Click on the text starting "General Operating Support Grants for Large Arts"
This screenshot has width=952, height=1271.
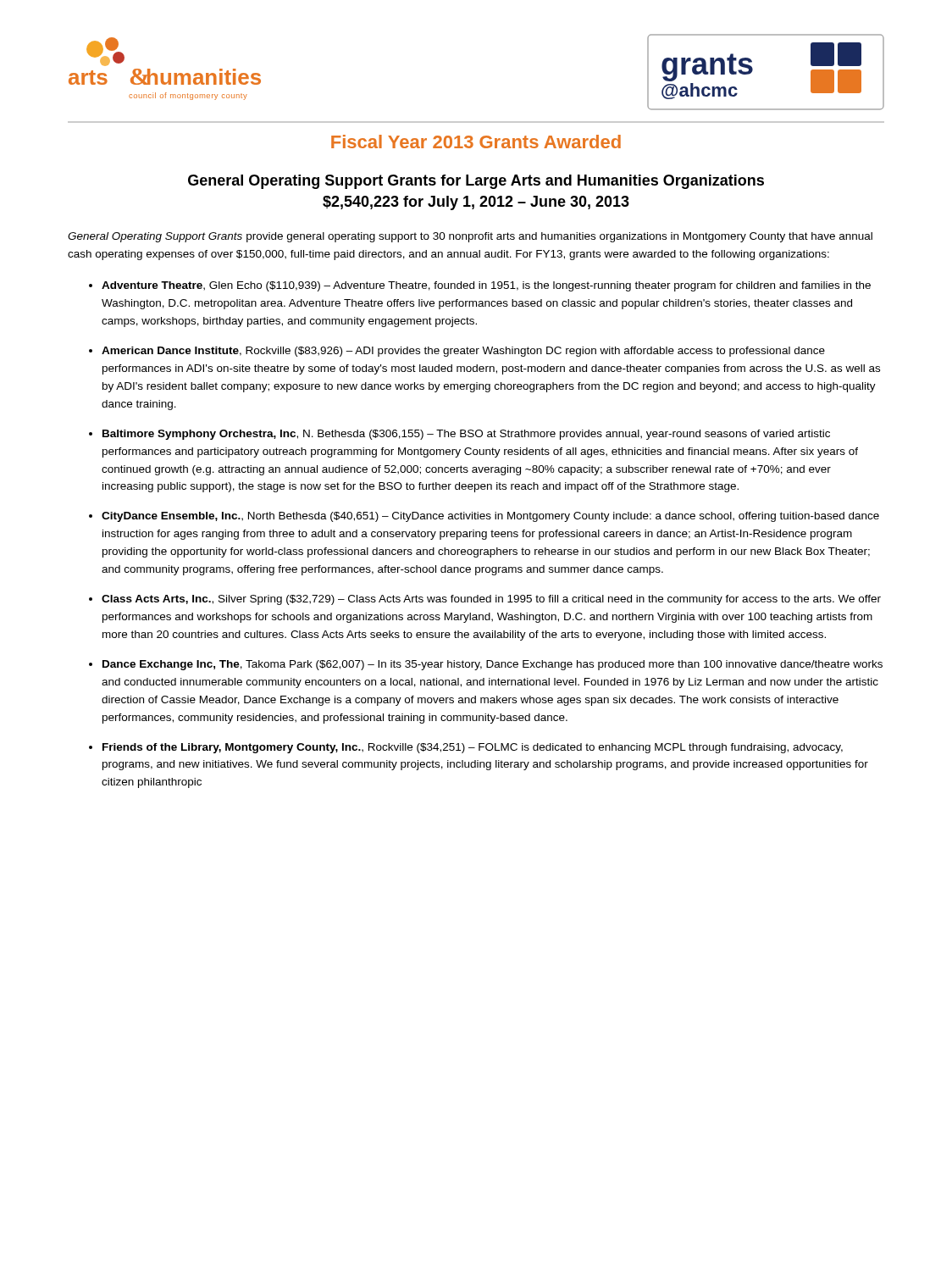point(476,192)
